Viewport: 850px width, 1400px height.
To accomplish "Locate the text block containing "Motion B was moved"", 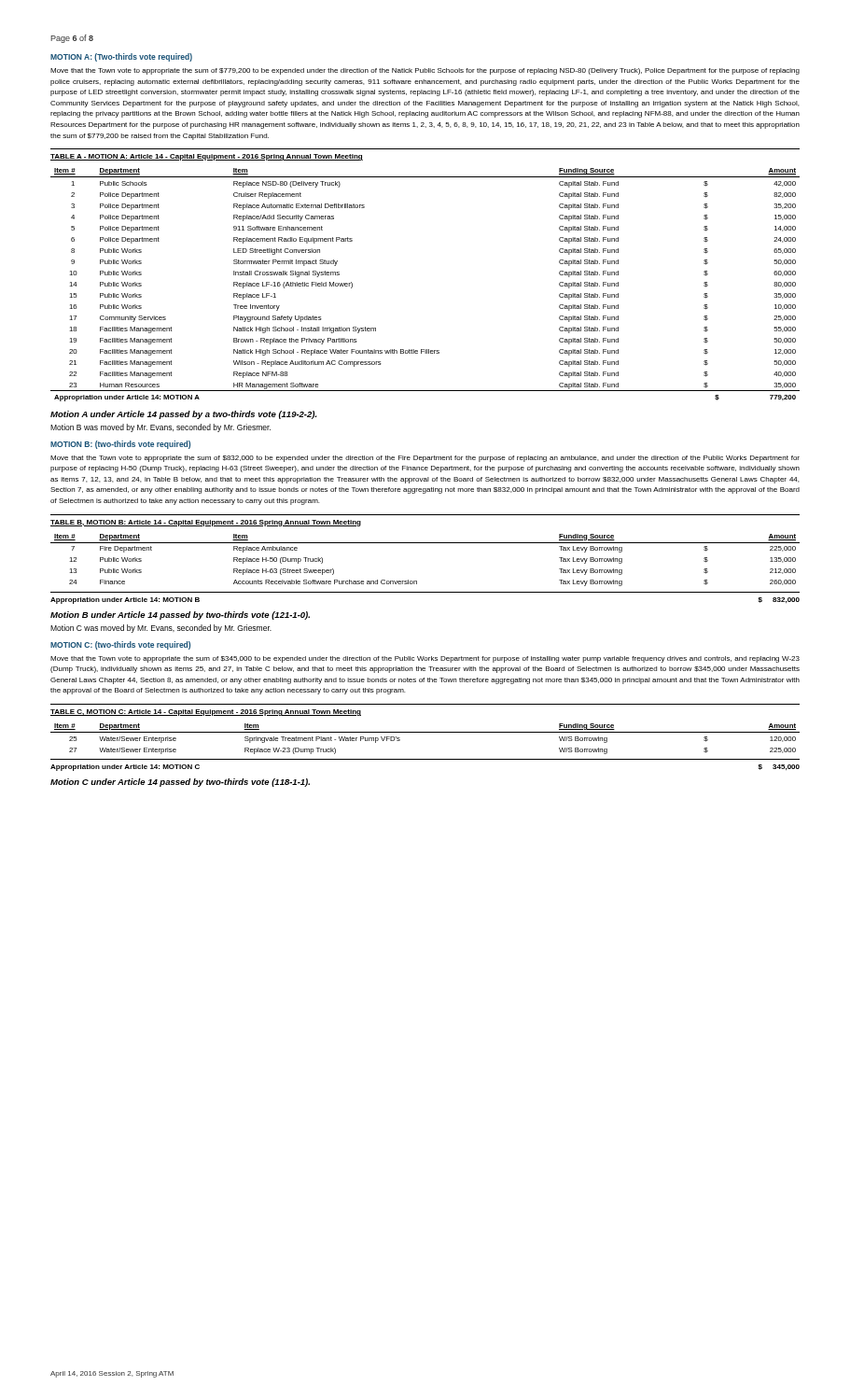I will pos(161,427).
